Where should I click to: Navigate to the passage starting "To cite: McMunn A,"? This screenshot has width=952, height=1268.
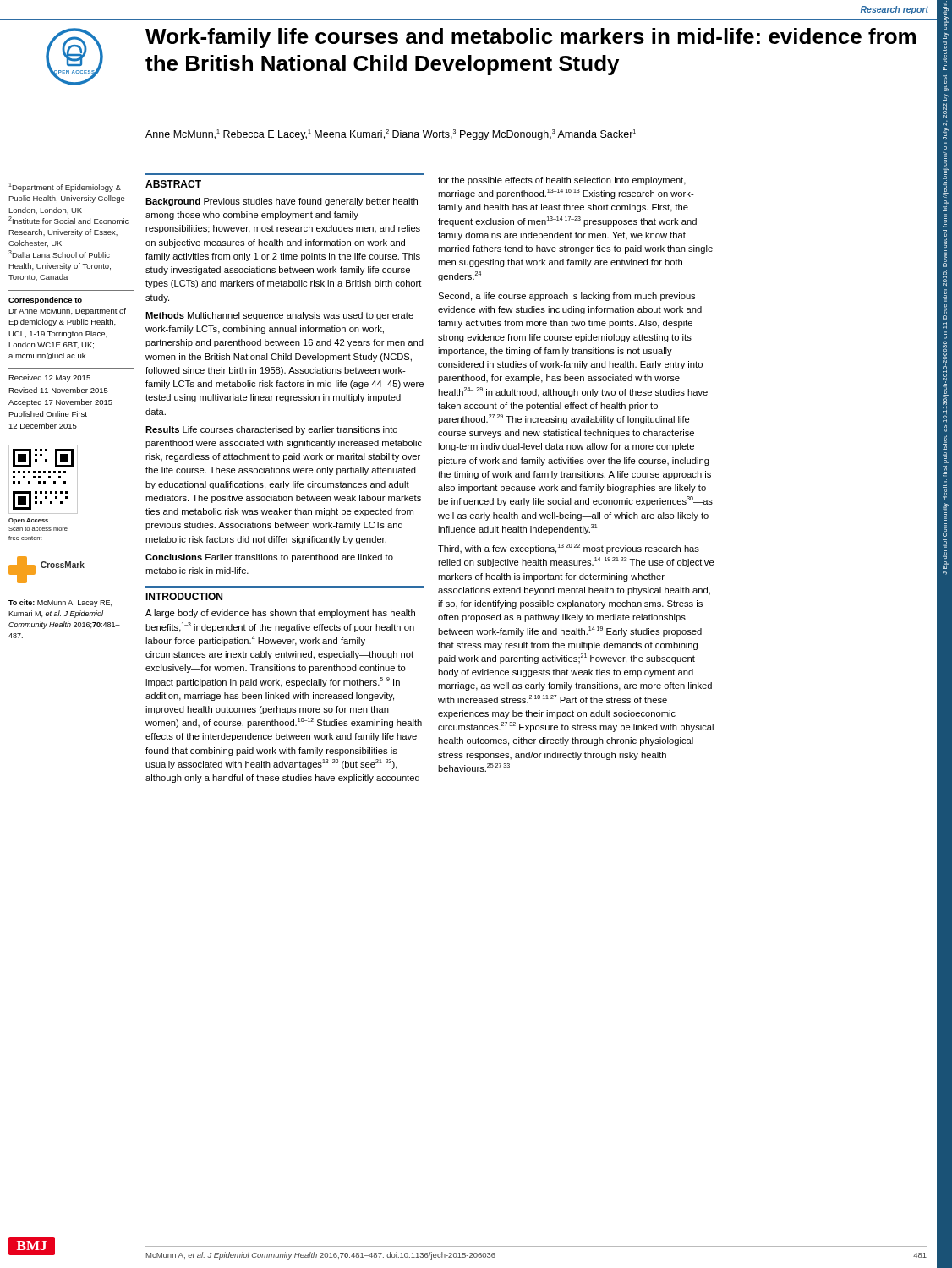click(64, 619)
